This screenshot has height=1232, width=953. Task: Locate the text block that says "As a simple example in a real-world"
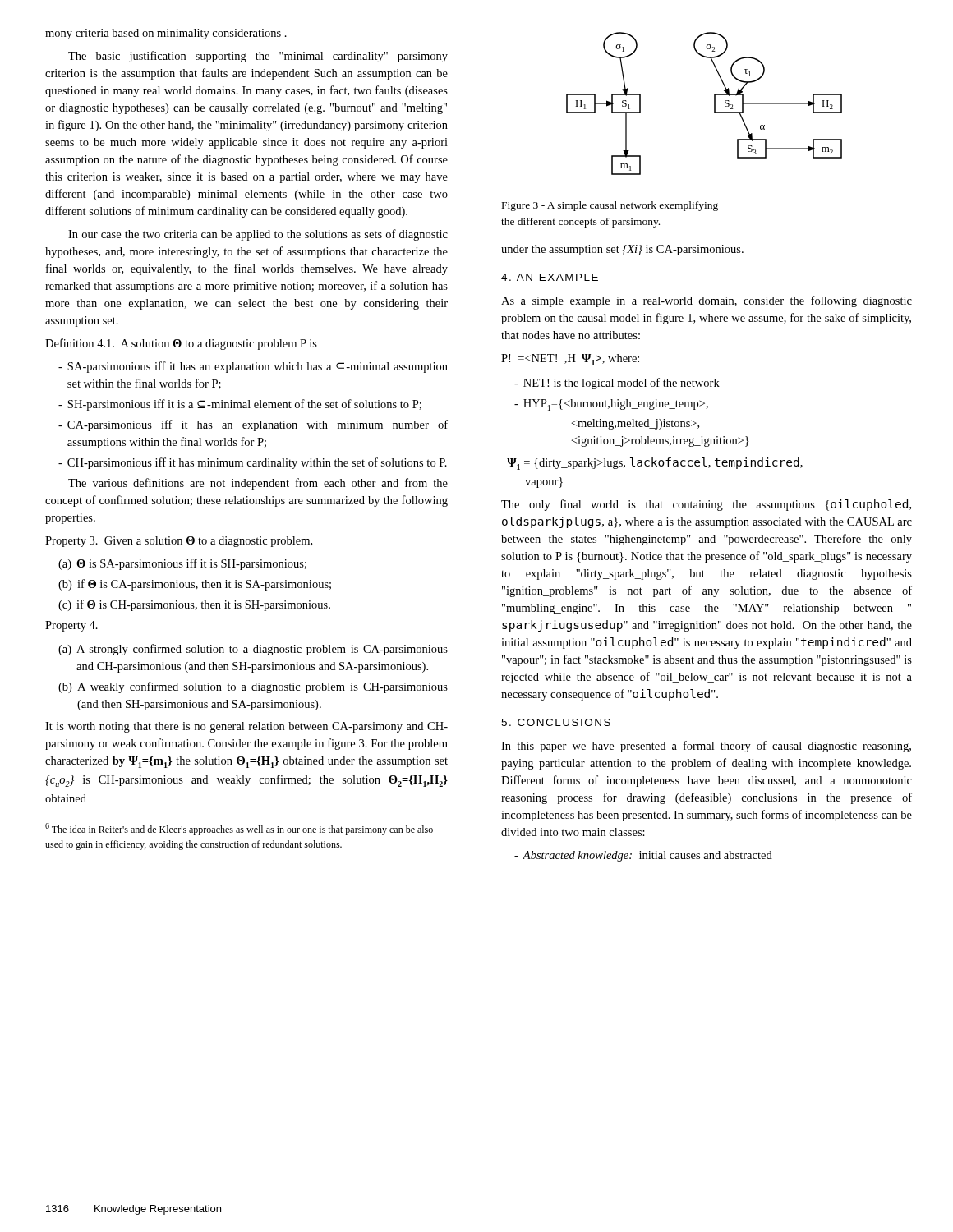[x=707, y=318]
